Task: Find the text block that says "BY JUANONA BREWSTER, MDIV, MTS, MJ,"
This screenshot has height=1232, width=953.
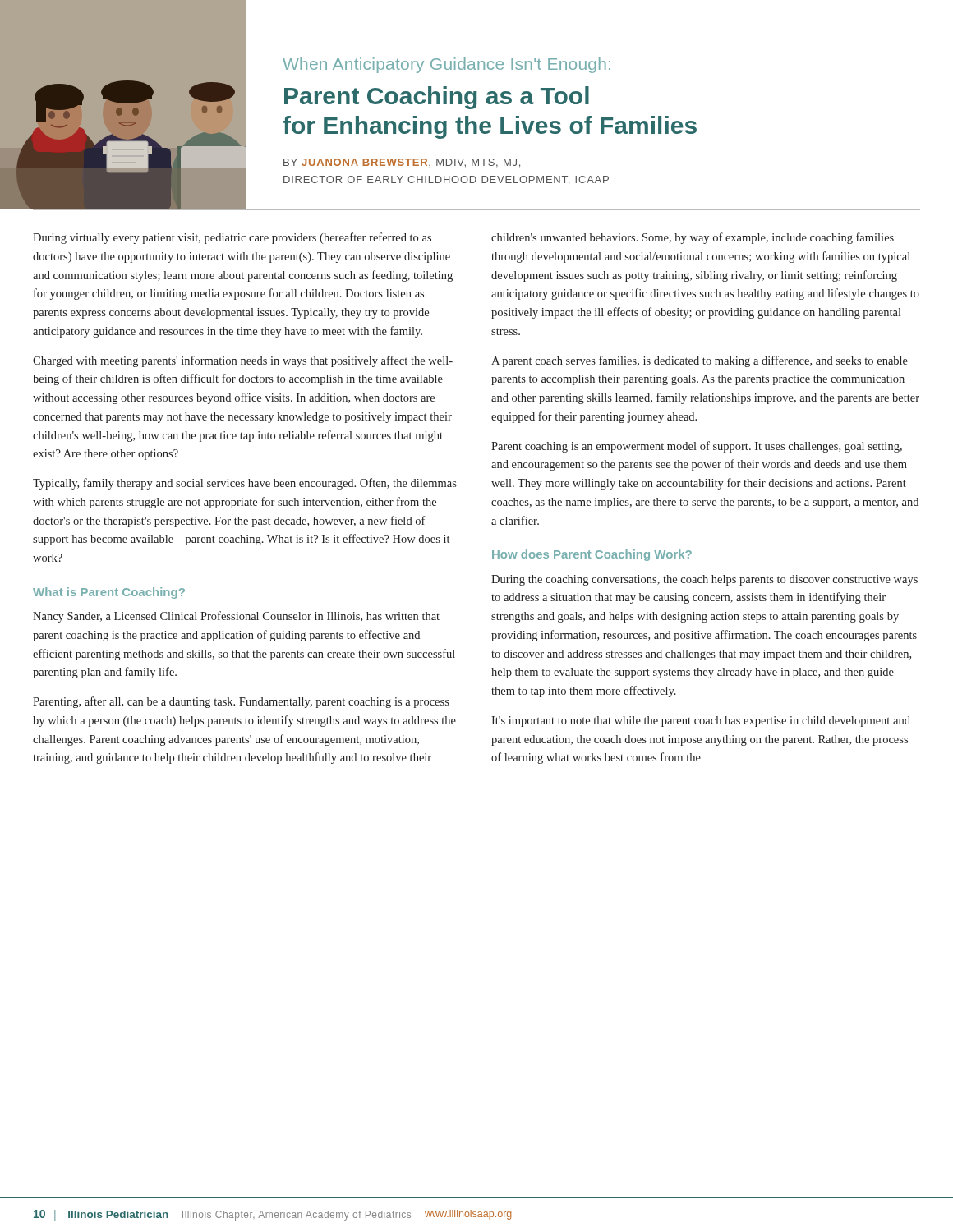Action: [446, 171]
